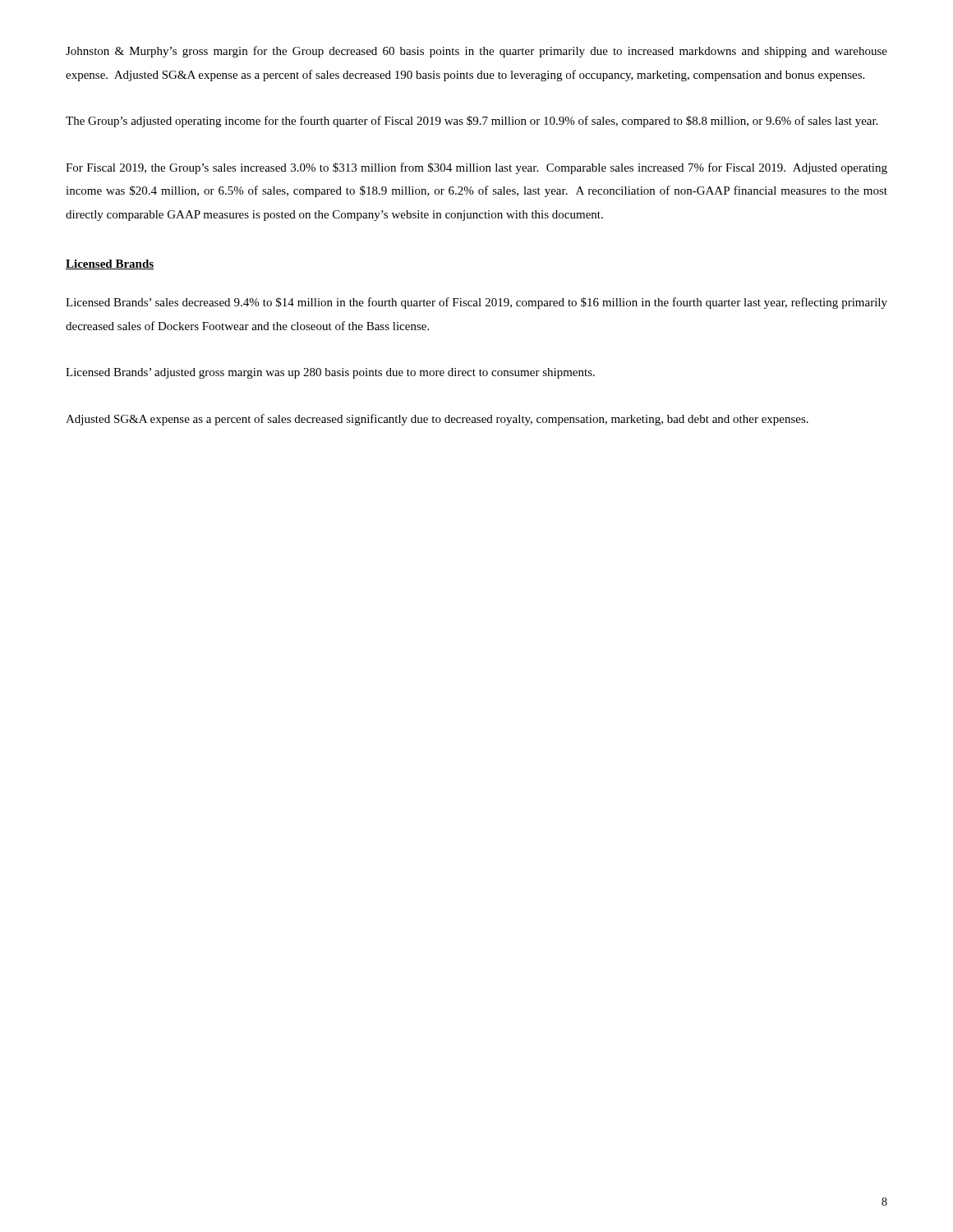The width and height of the screenshot is (953, 1232).
Task: Point to the block beginning "Licensed Brands’ sales decreased 9.4% to $14 million"
Action: point(476,314)
